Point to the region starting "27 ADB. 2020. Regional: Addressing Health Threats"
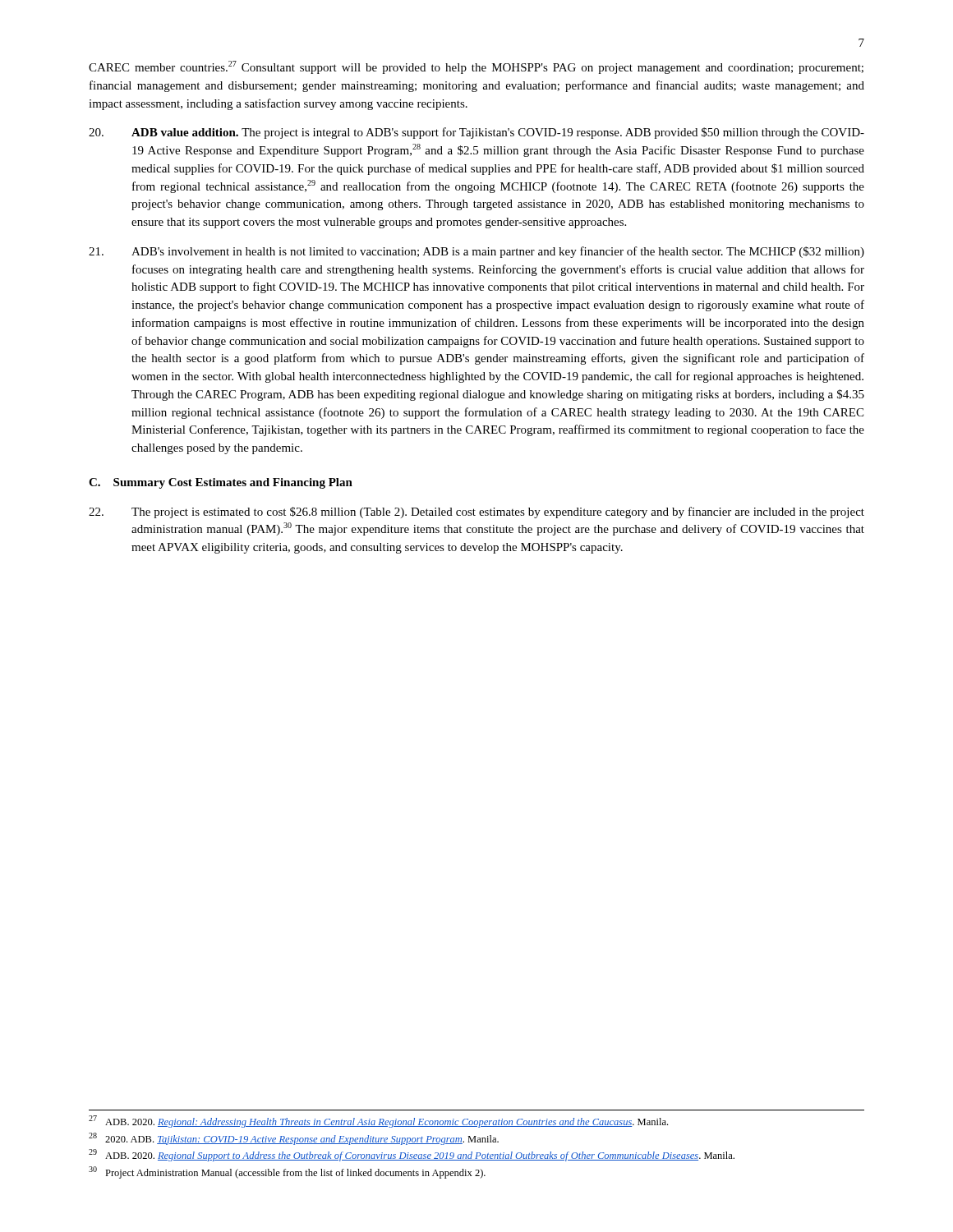 476,1123
